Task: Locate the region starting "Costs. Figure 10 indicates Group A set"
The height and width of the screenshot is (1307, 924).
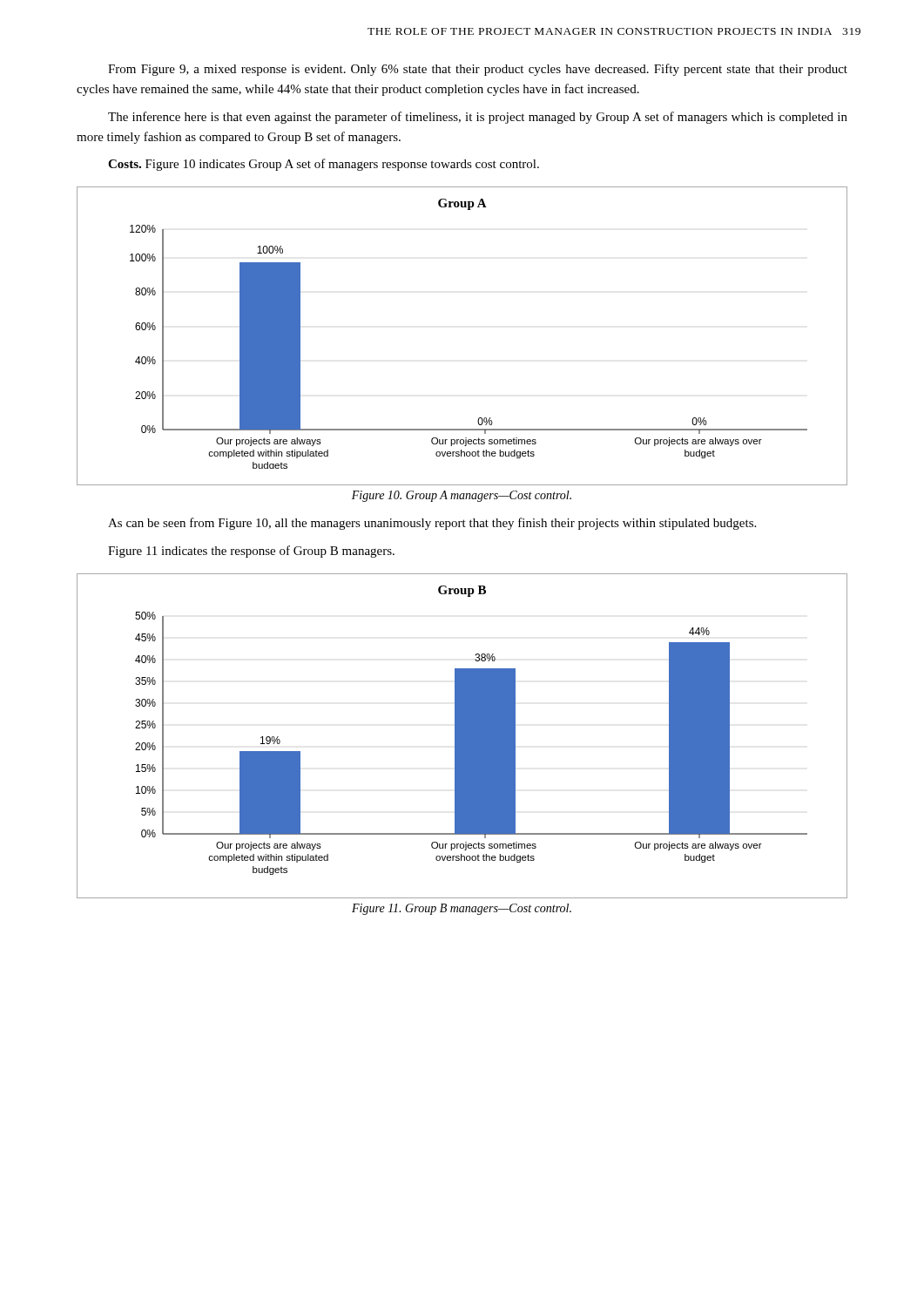Action: pos(324,164)
